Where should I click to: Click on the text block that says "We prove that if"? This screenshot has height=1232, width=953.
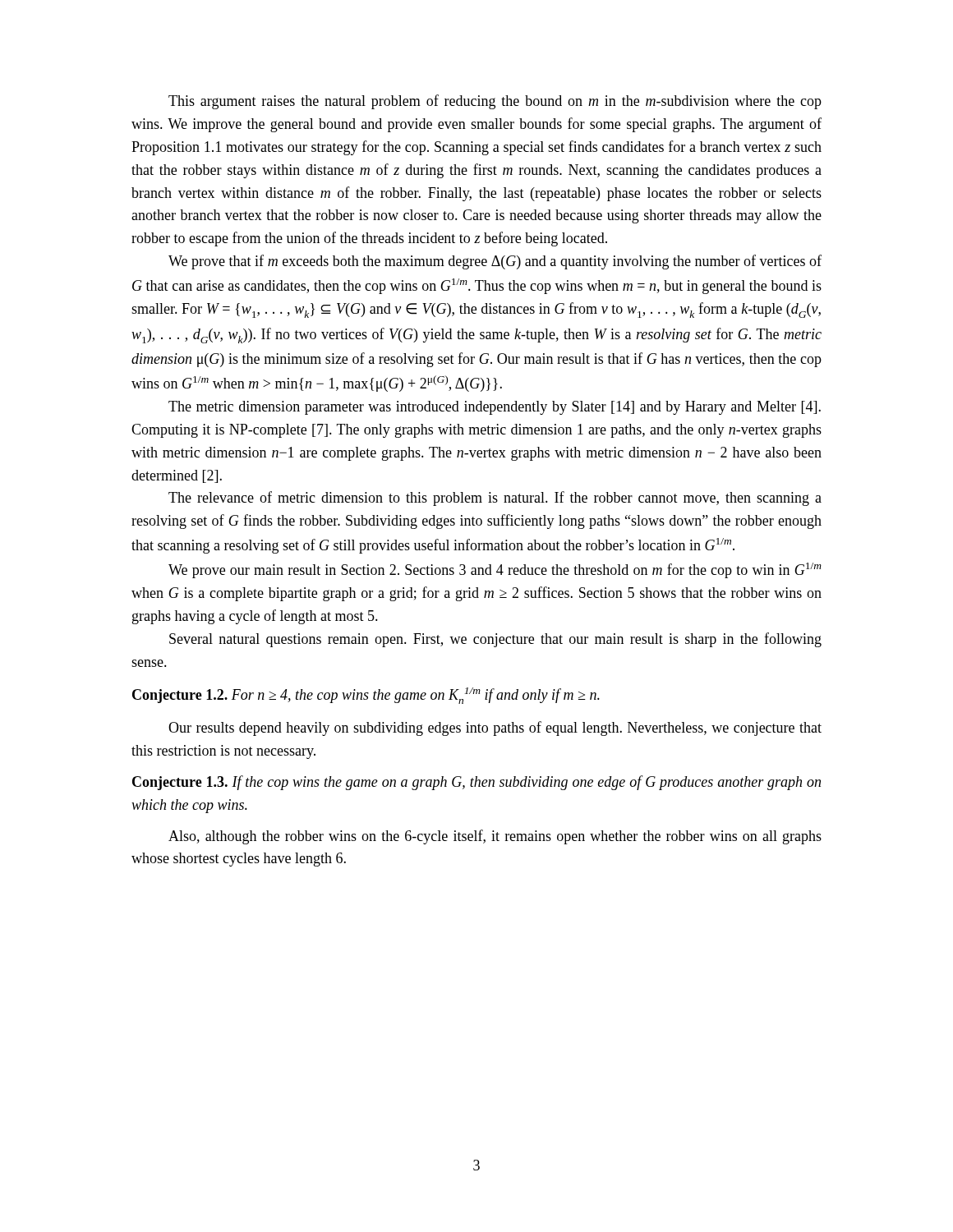tap(476, 323)
